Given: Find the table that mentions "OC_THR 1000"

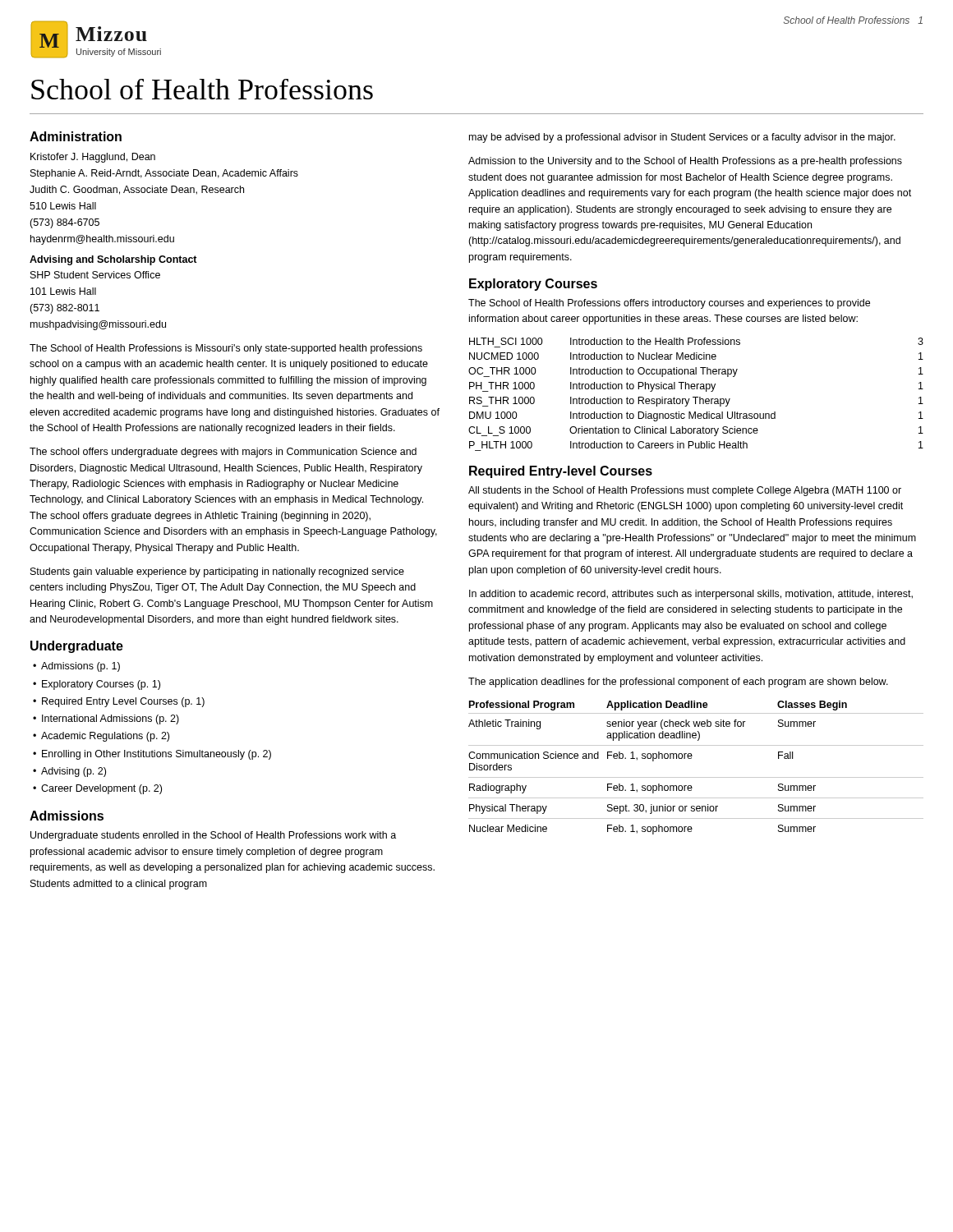Looking at the screenshot, I should pyautogui.click(x=696, y=393).
